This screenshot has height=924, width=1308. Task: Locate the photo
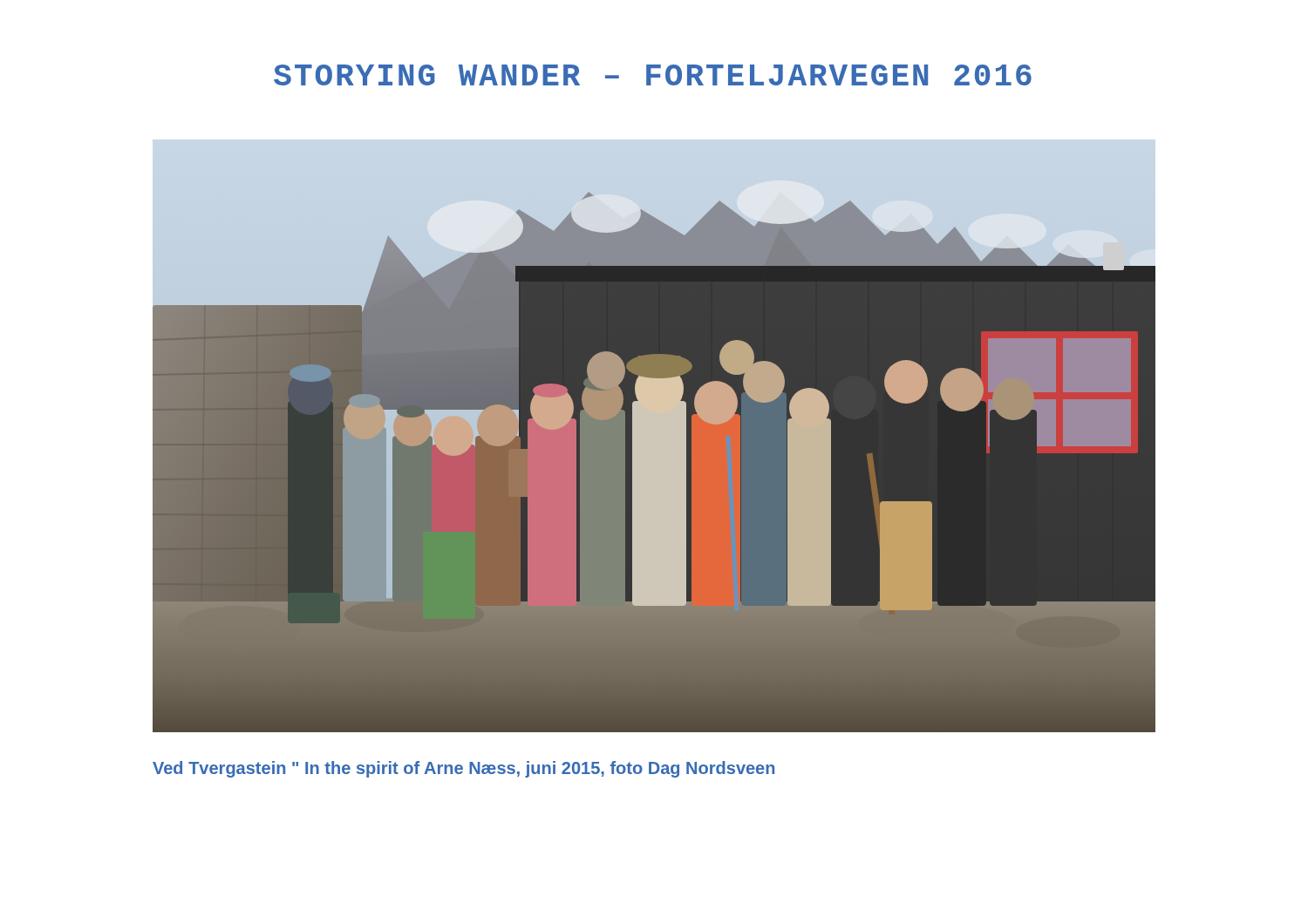click(x=654, y=438)
